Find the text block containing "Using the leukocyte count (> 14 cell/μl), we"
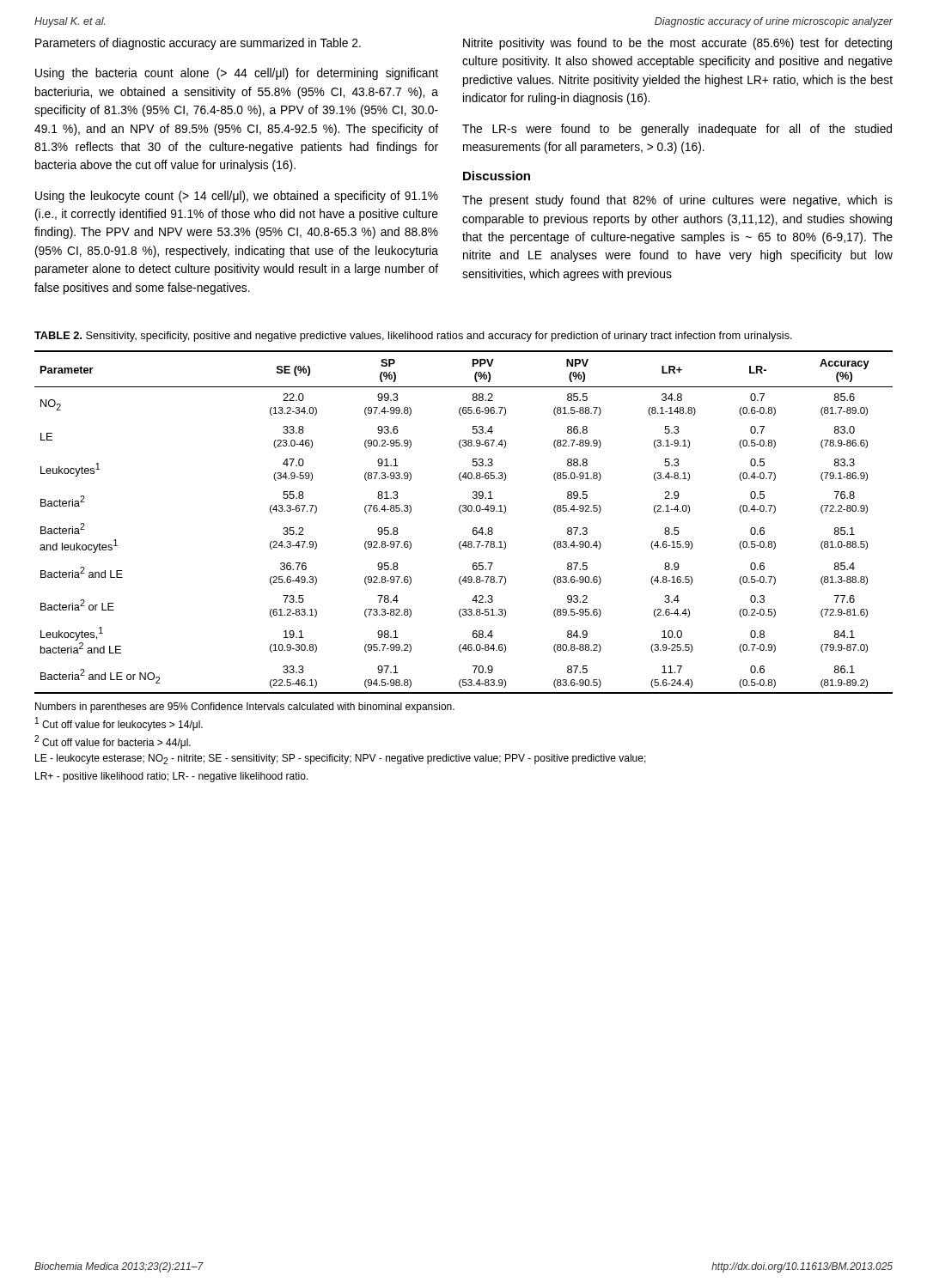 236,242
